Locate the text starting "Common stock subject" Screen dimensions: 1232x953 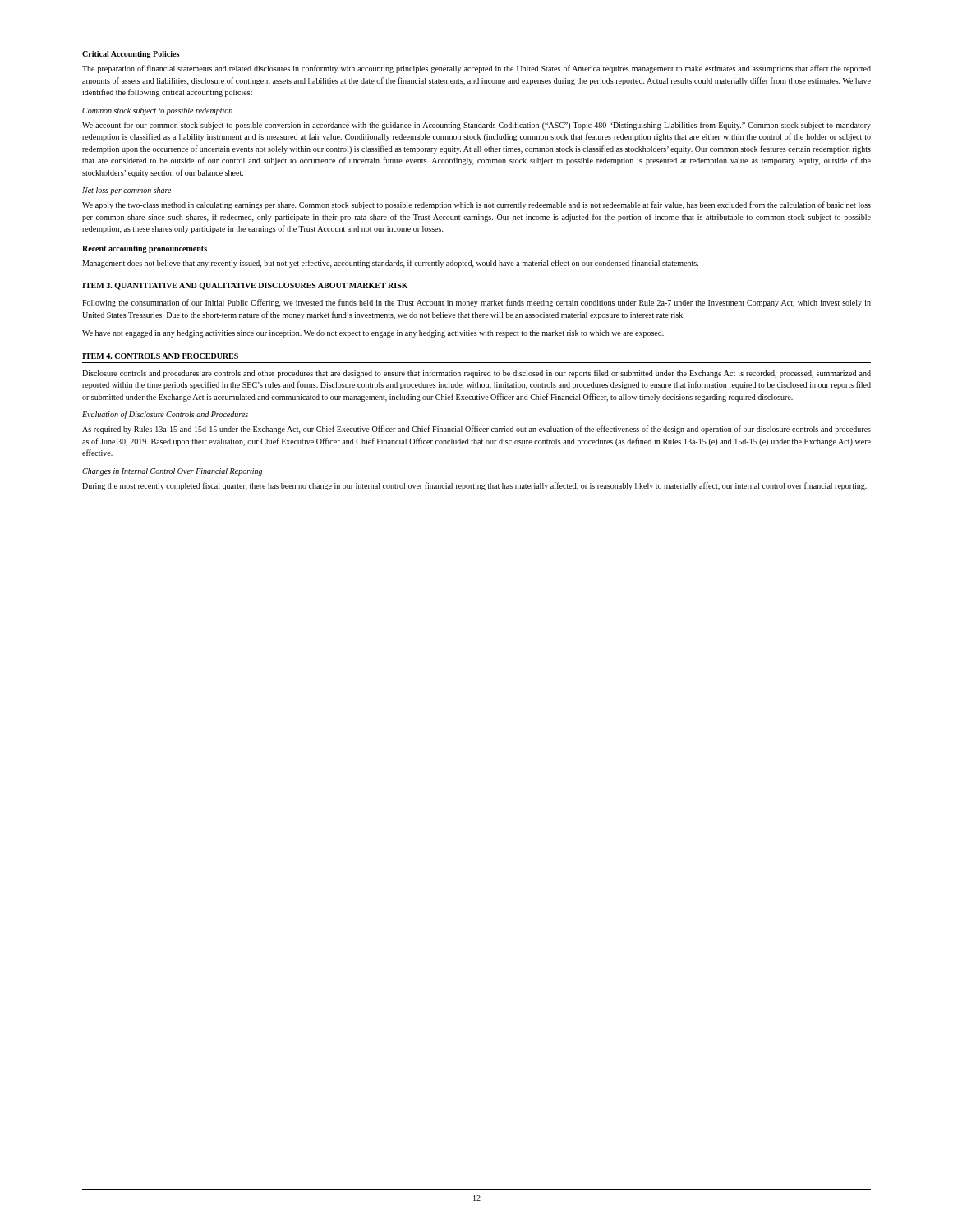click(x=157, y=110)
